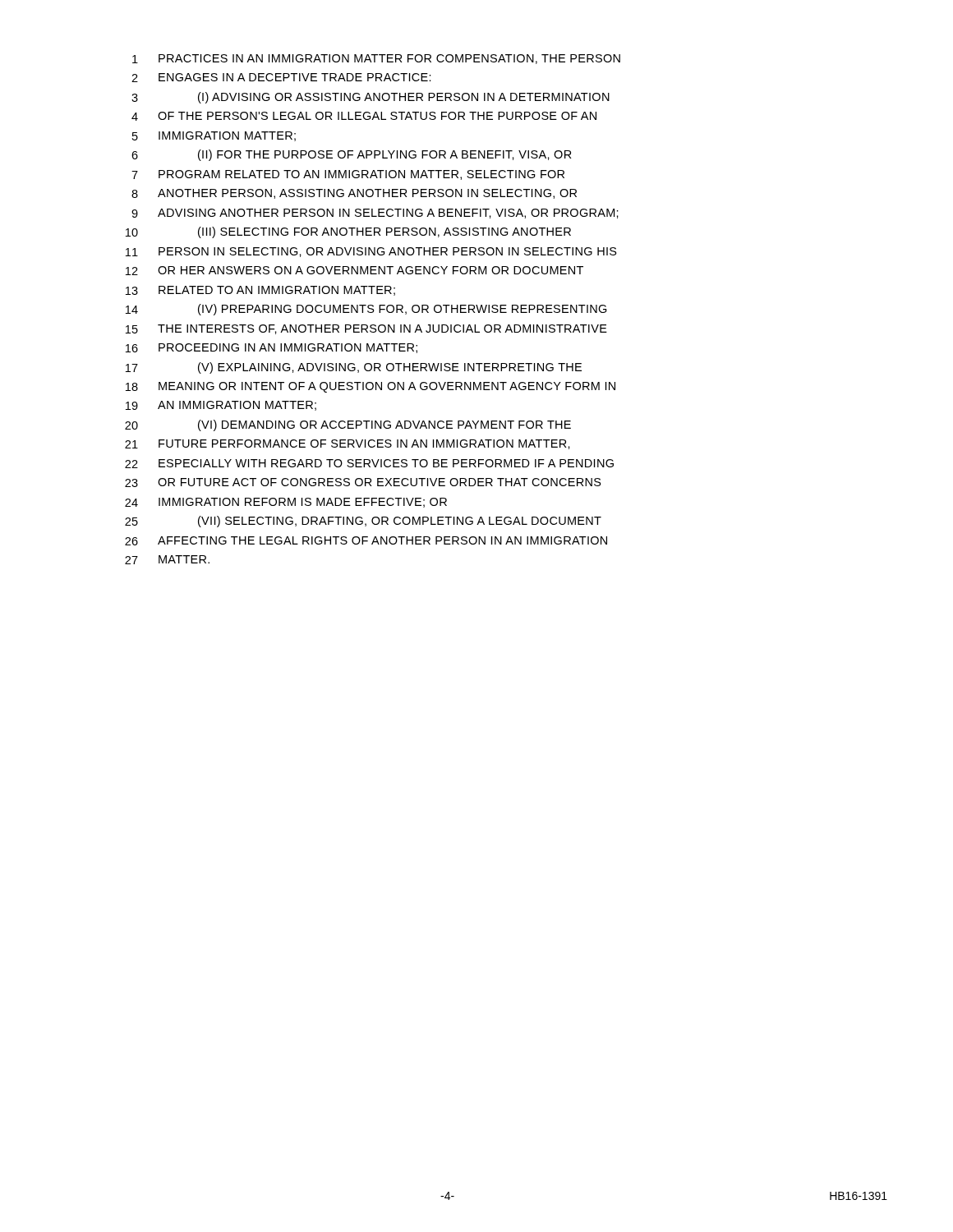Point to the text block starting "7 PROGRAM RELATED TO"
This screenshot has width=953, height=1232.
tap(493, 175)
